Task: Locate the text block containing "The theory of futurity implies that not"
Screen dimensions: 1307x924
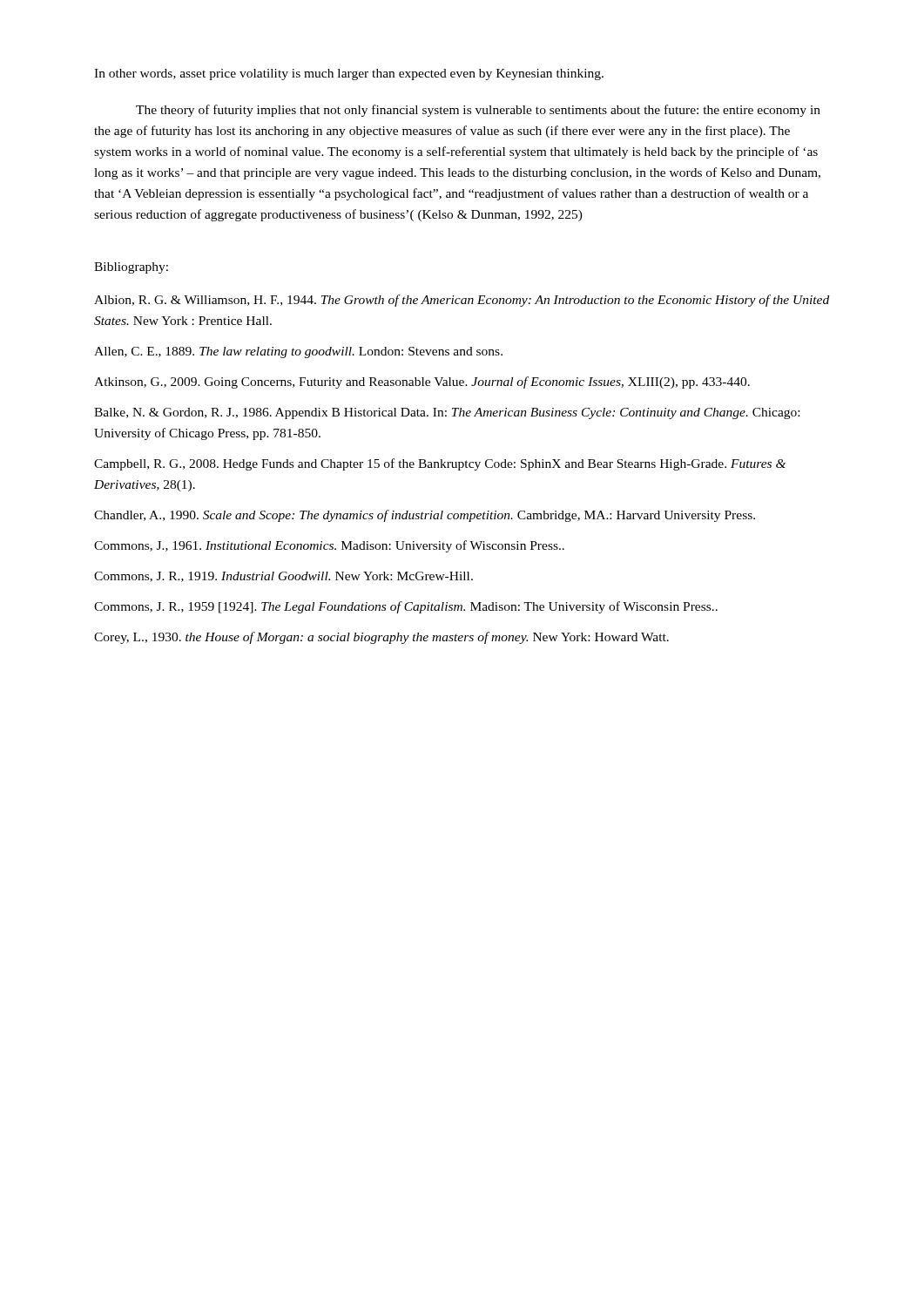Action: [x=462, y=162]
